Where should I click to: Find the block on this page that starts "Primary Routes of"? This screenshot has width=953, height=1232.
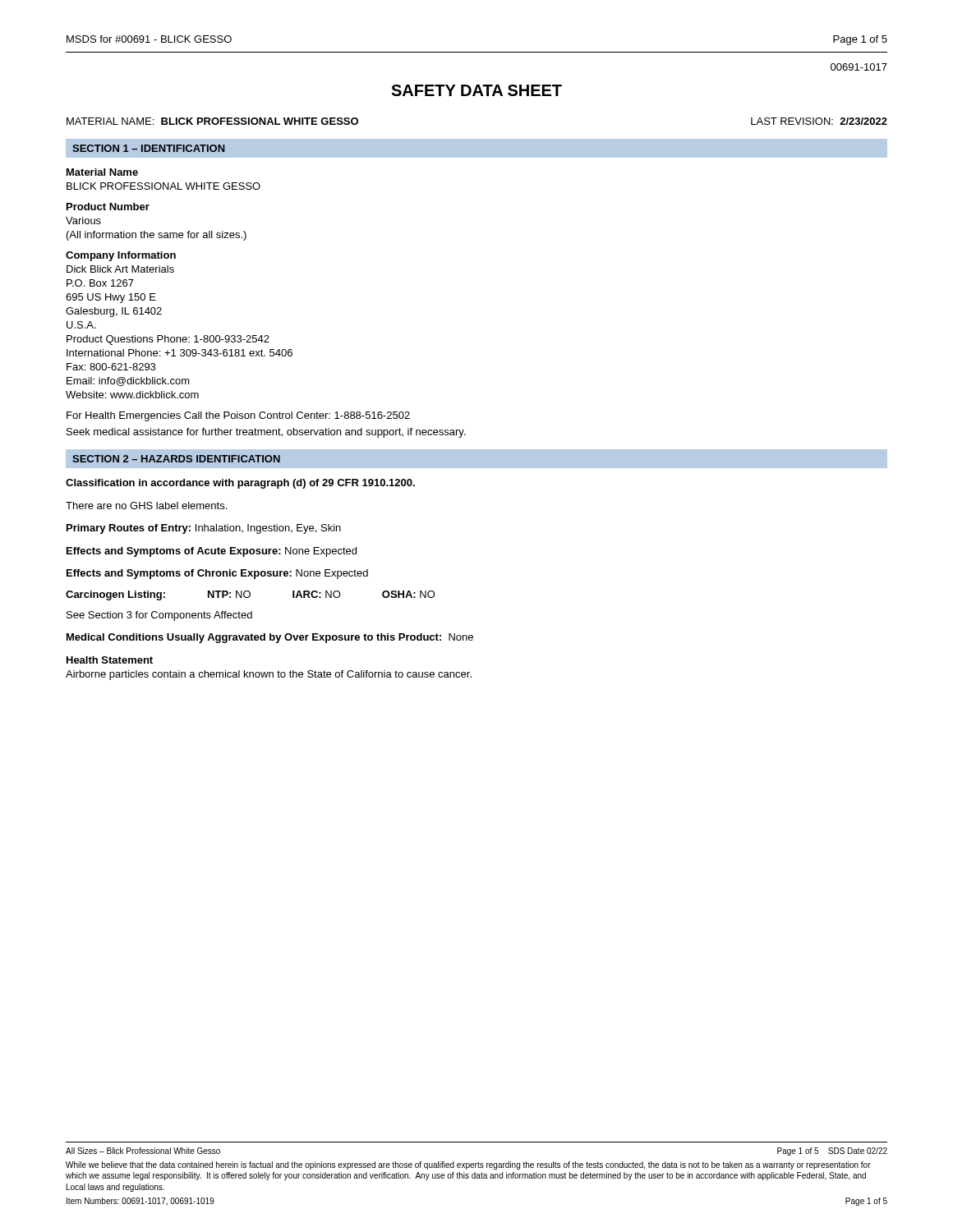(203, 528)
